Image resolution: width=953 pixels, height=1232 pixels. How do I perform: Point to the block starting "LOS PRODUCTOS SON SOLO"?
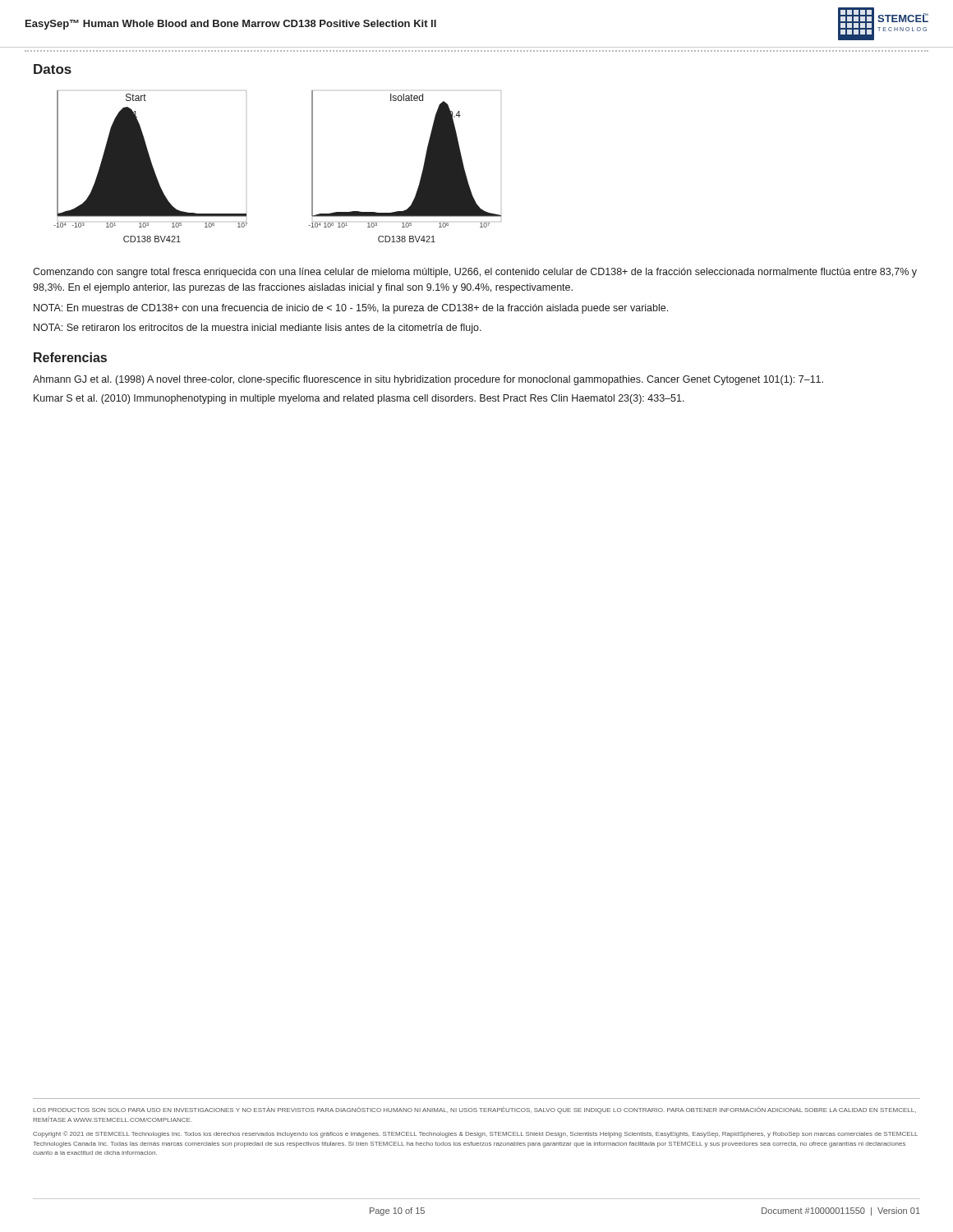pyautogui.click(x=475, y=1115)
